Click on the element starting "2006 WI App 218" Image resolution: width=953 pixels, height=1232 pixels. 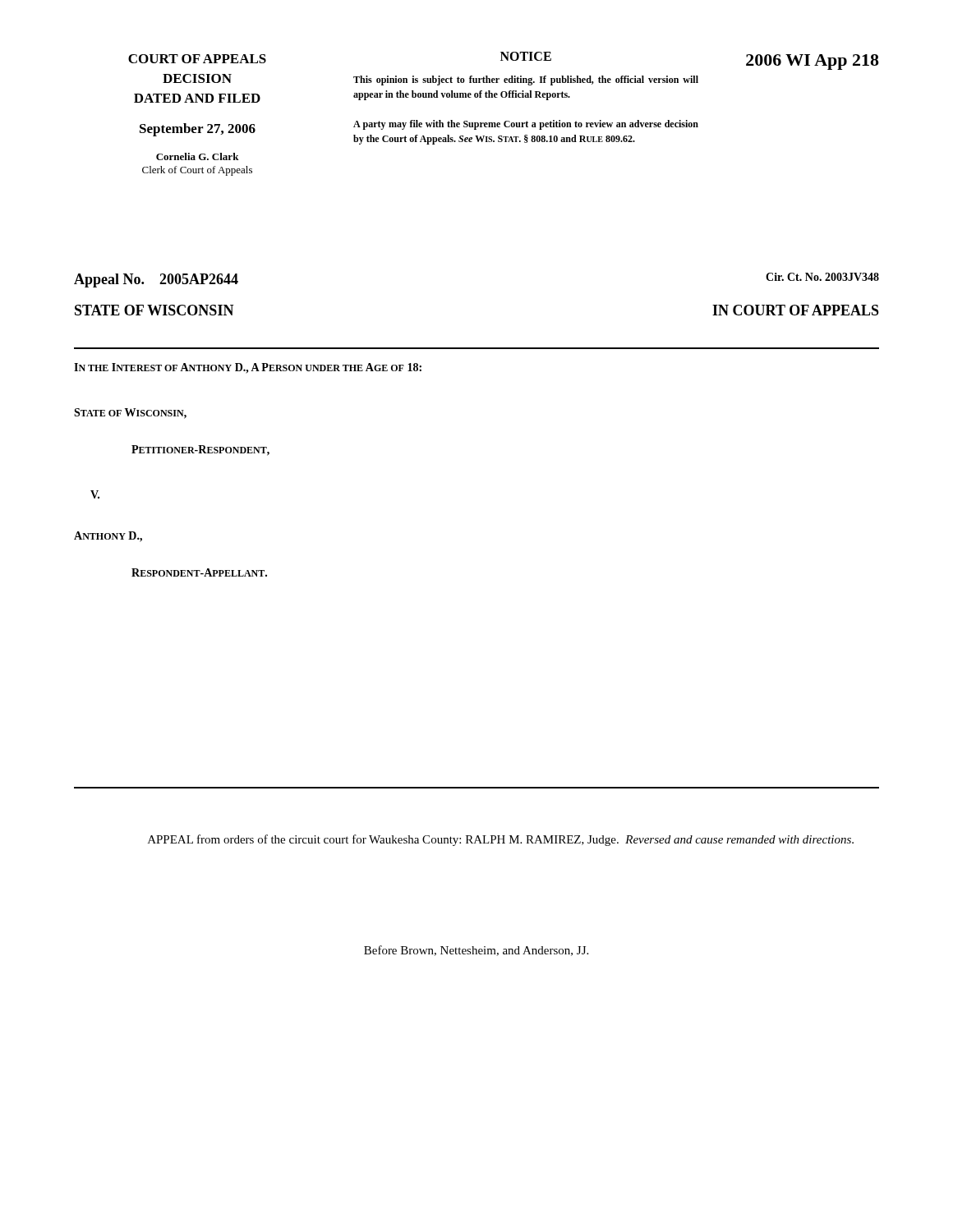coord(812,60)
